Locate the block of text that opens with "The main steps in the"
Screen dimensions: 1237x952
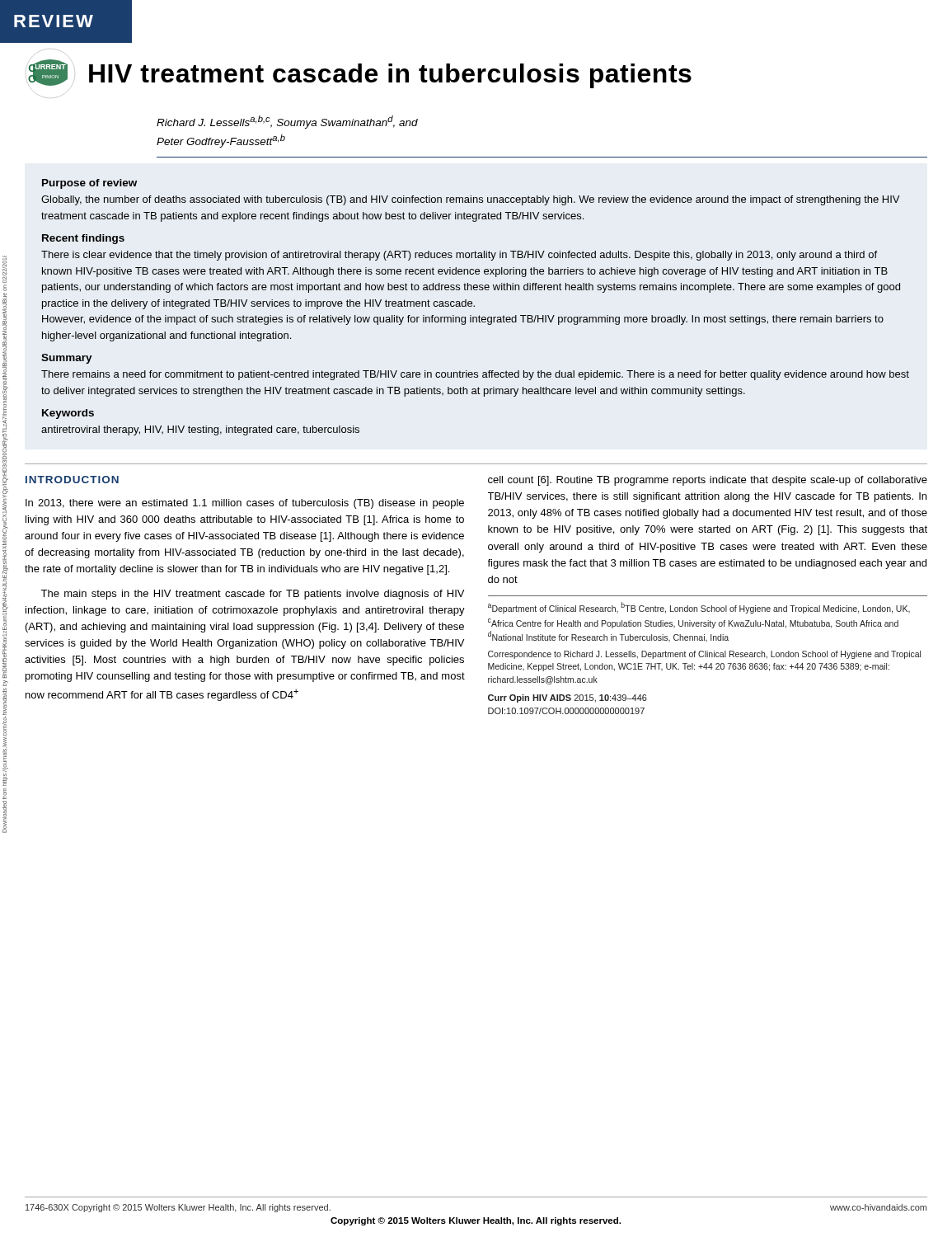pyautogui.click(x=245, y=644)
